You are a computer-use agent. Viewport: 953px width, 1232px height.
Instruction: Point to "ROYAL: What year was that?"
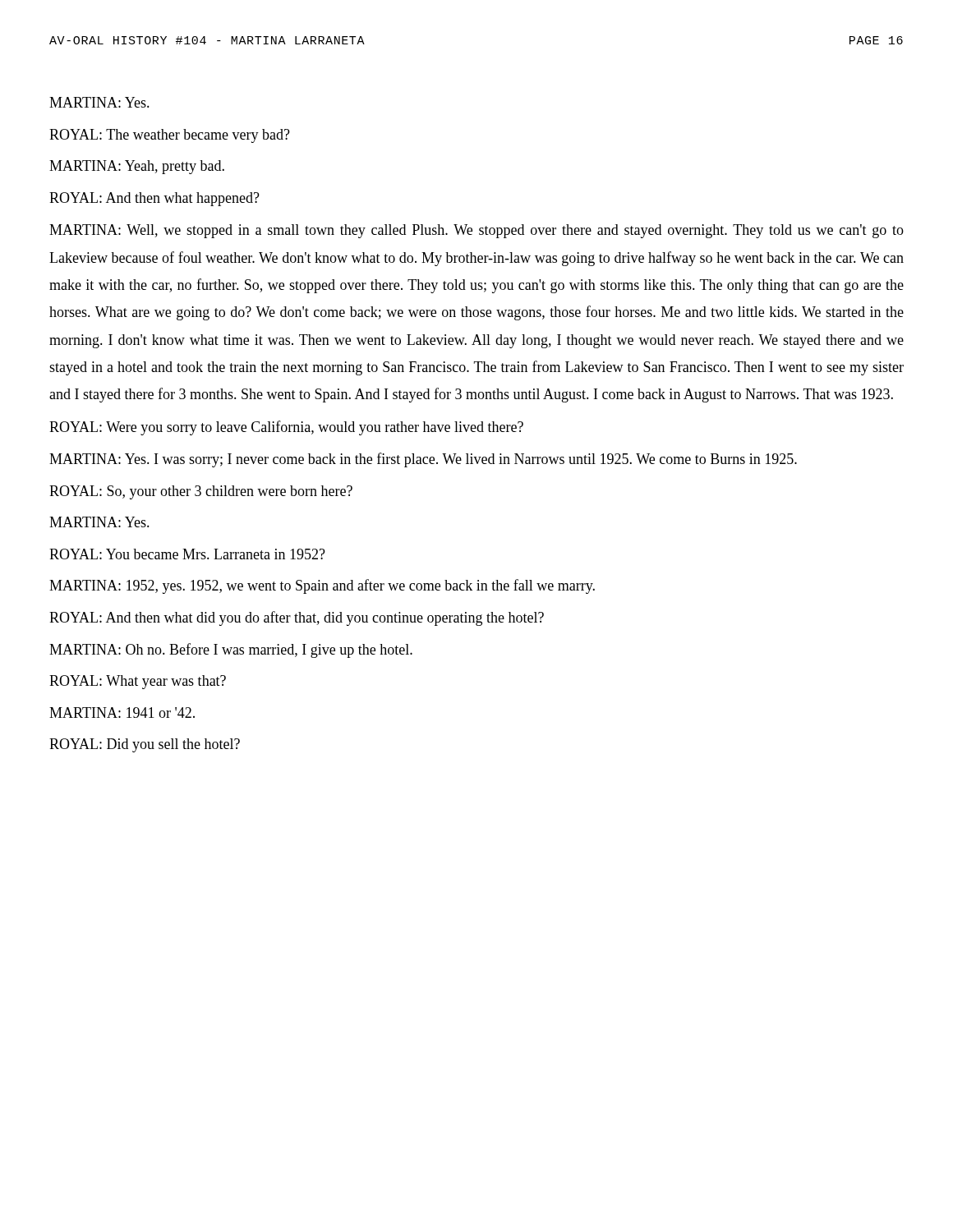click(x=138, y=681)
